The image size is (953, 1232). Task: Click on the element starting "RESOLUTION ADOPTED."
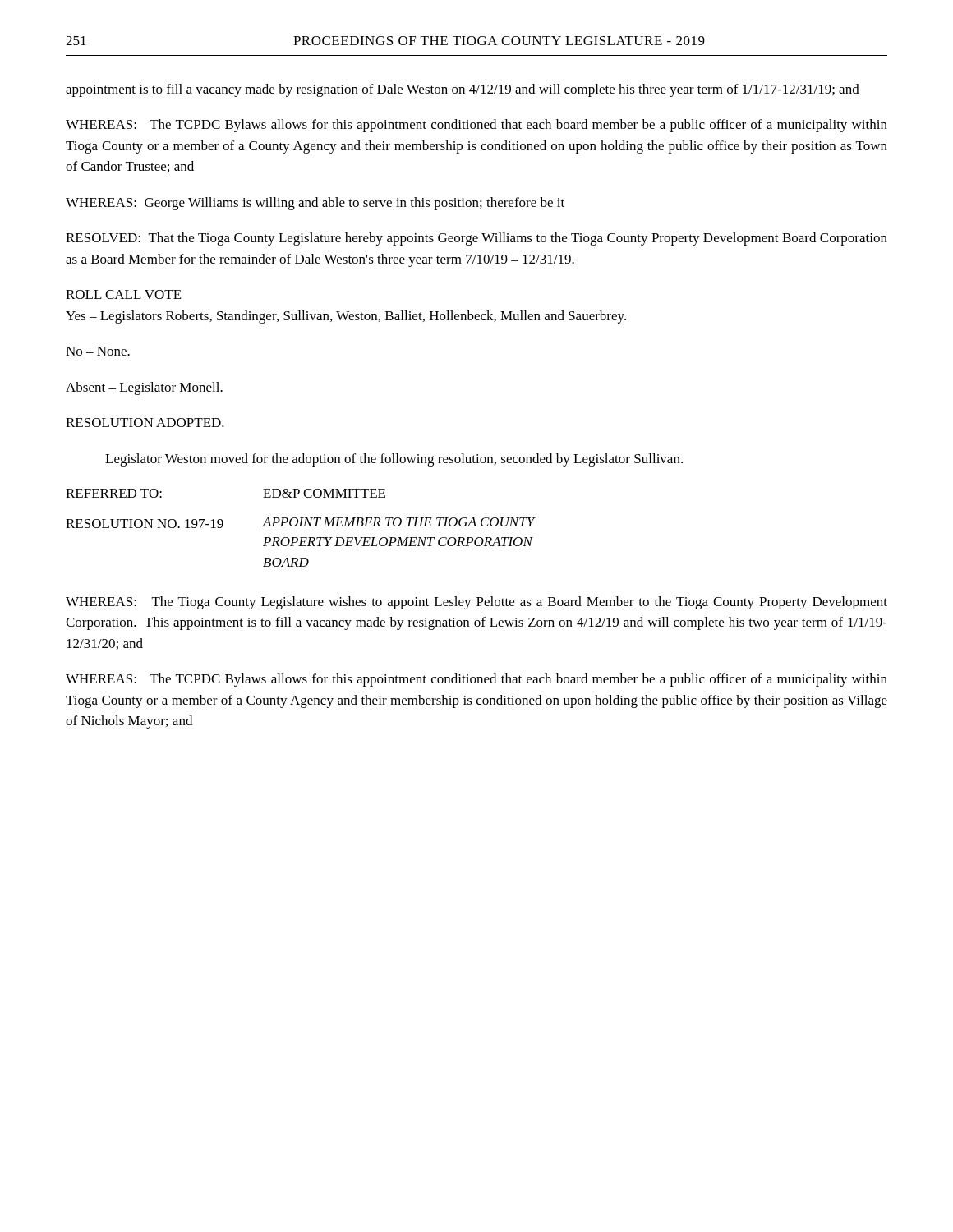[x=145, y=423]
